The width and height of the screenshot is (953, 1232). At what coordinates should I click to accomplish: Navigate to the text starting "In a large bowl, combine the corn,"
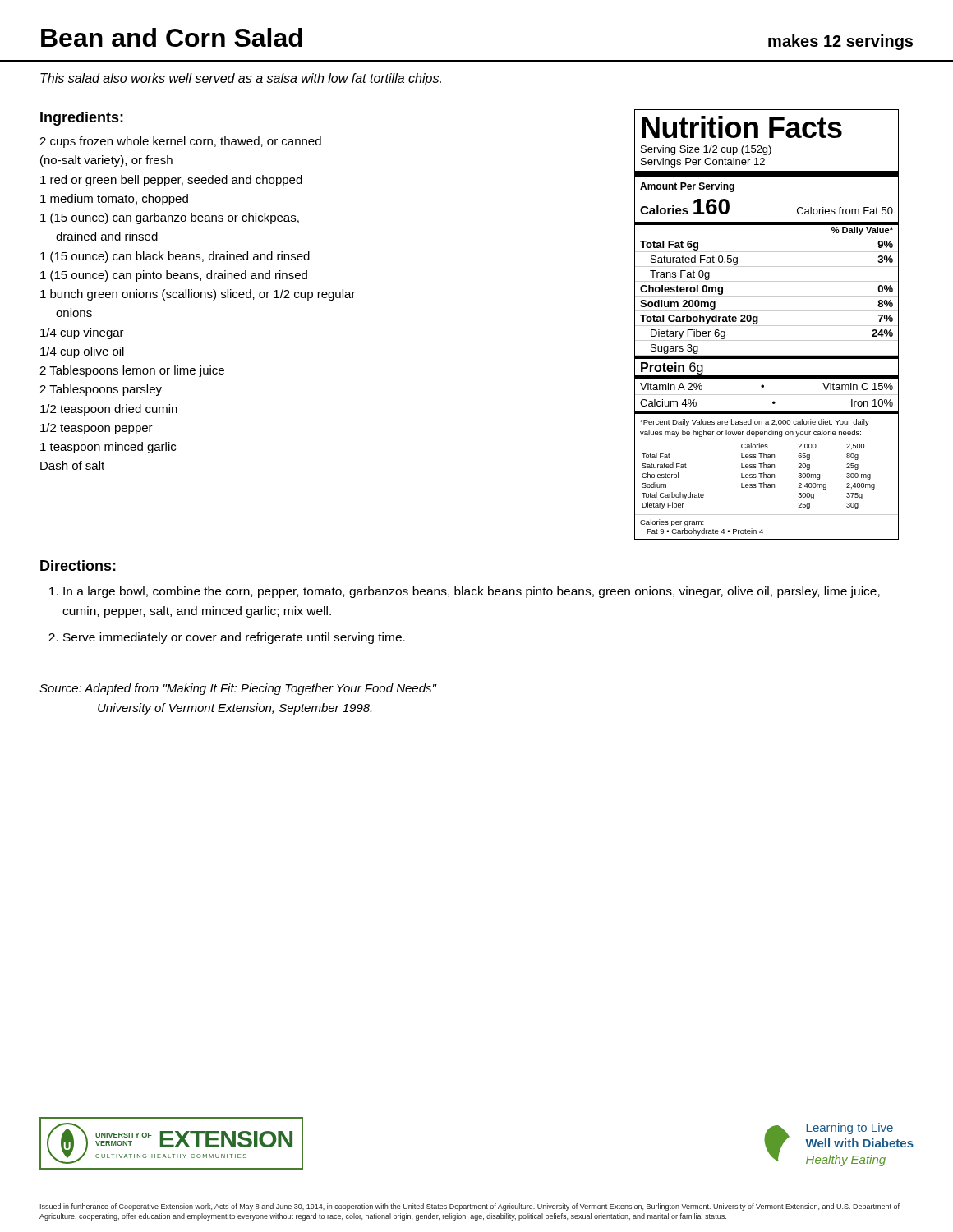pos(471,600)
